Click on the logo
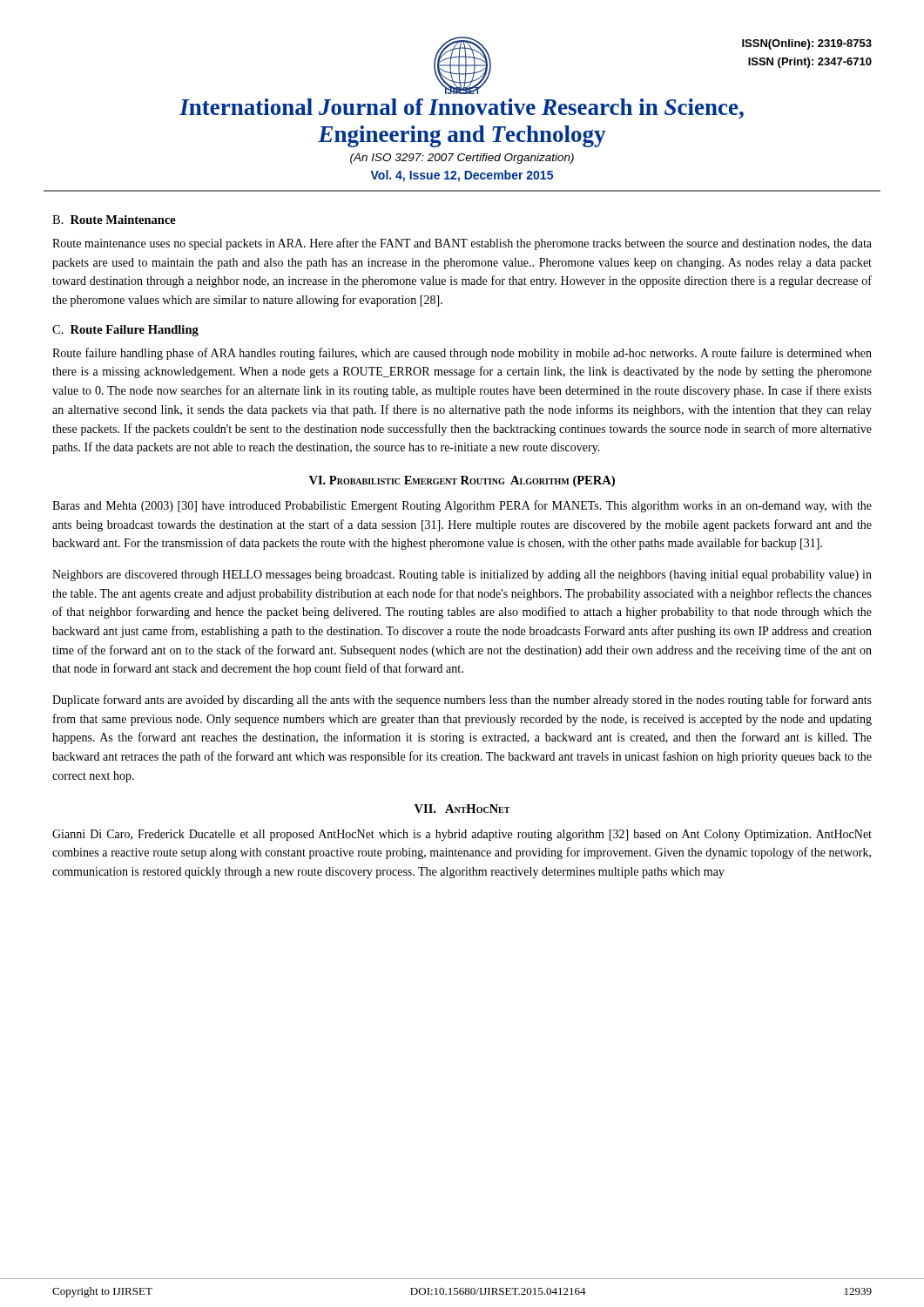The height and width of the screenshot is (1307, 924). click(462, 65)
